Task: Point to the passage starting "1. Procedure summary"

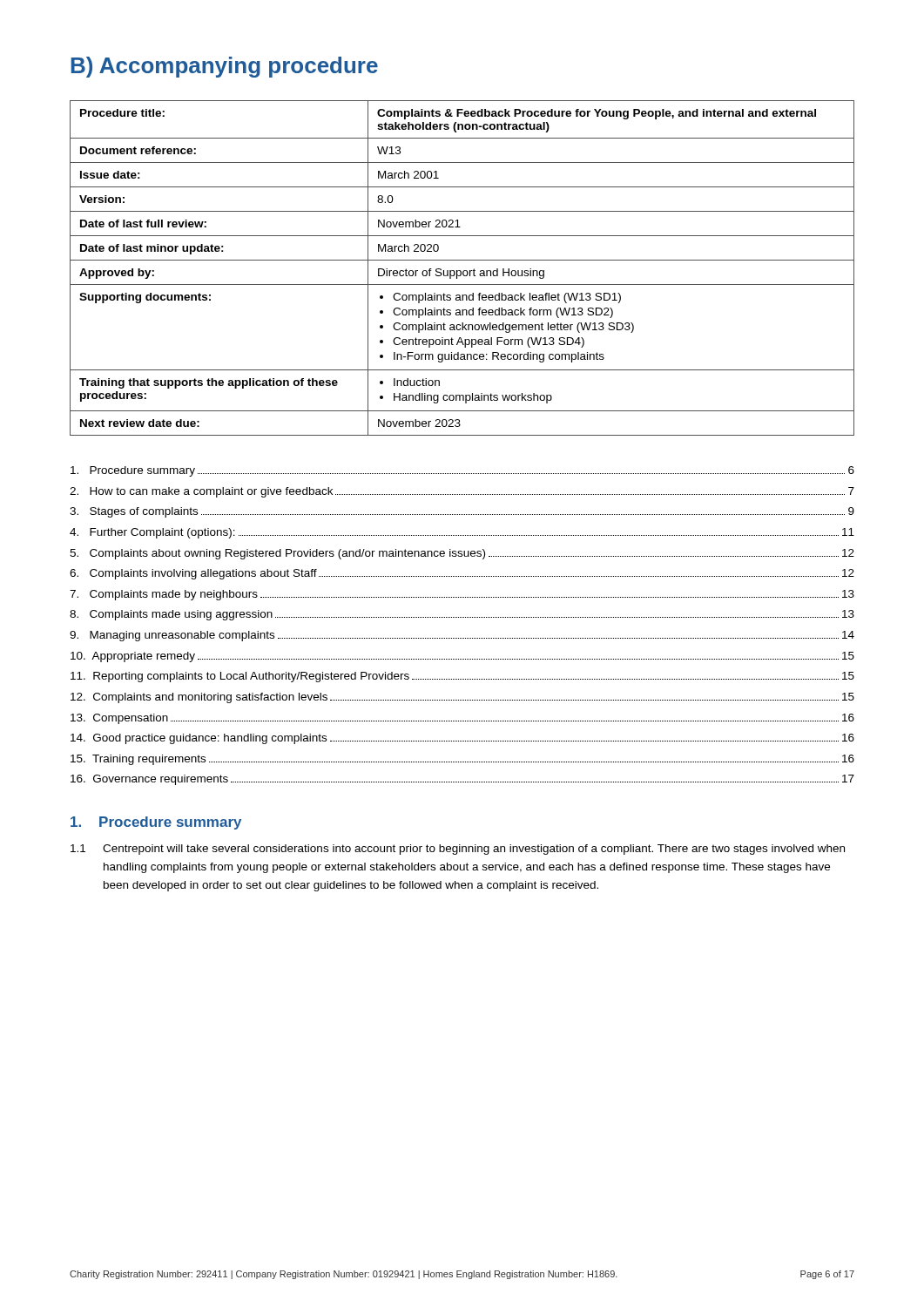Action: point(156,822)
